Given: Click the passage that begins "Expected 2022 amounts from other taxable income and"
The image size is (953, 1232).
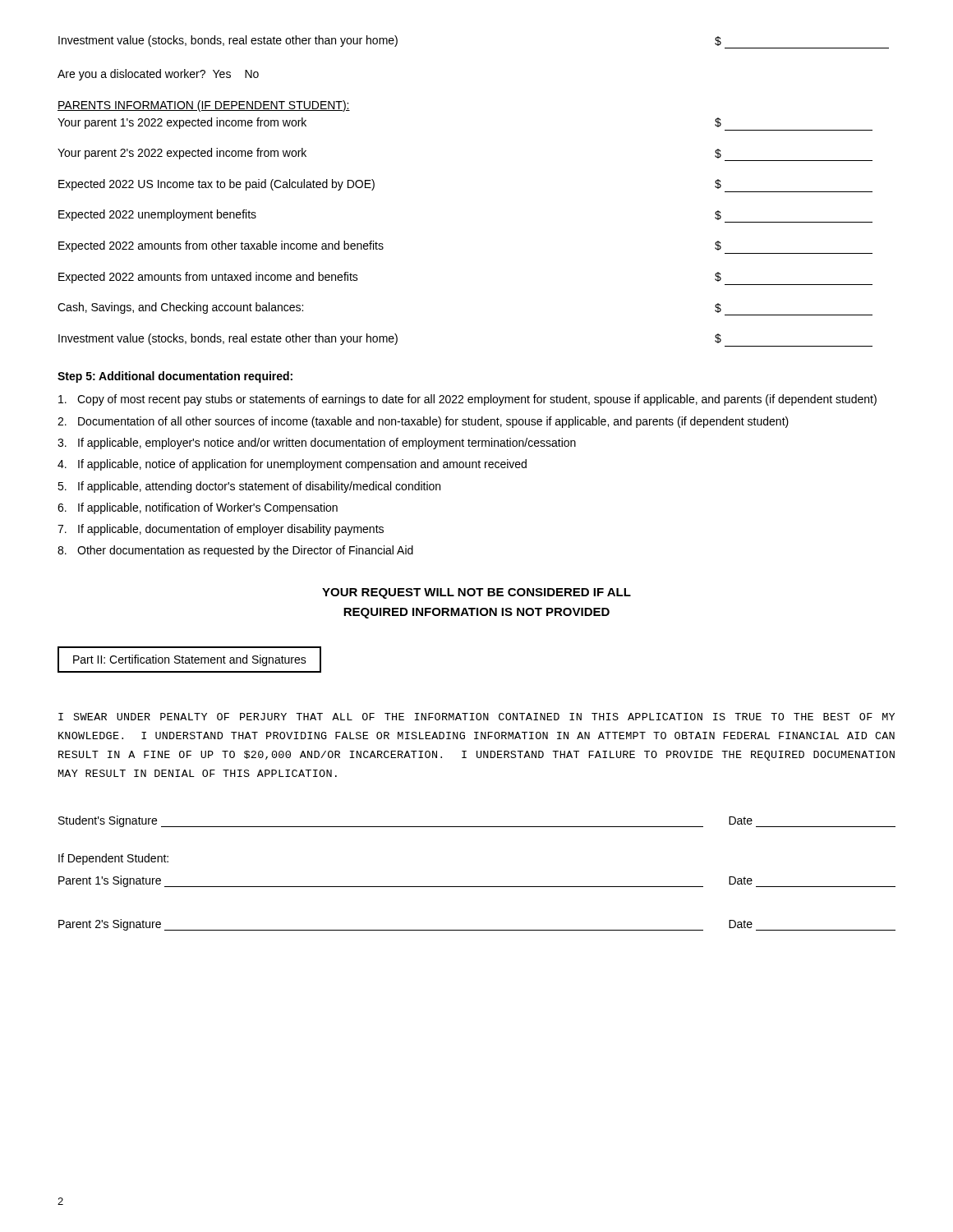Looking at the screenshot, I should coord(219,247).
